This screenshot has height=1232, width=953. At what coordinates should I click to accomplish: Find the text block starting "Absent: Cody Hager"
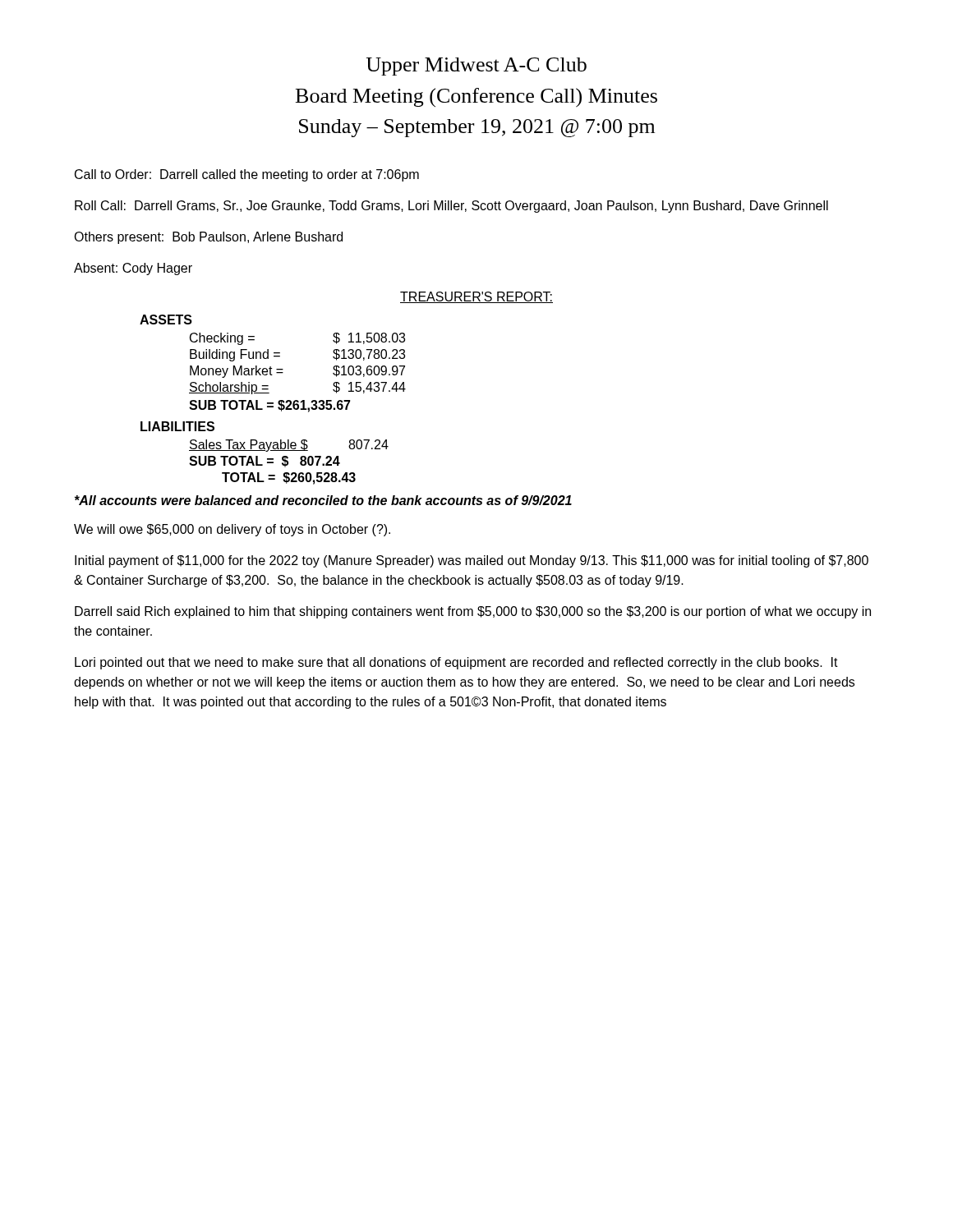133,268
